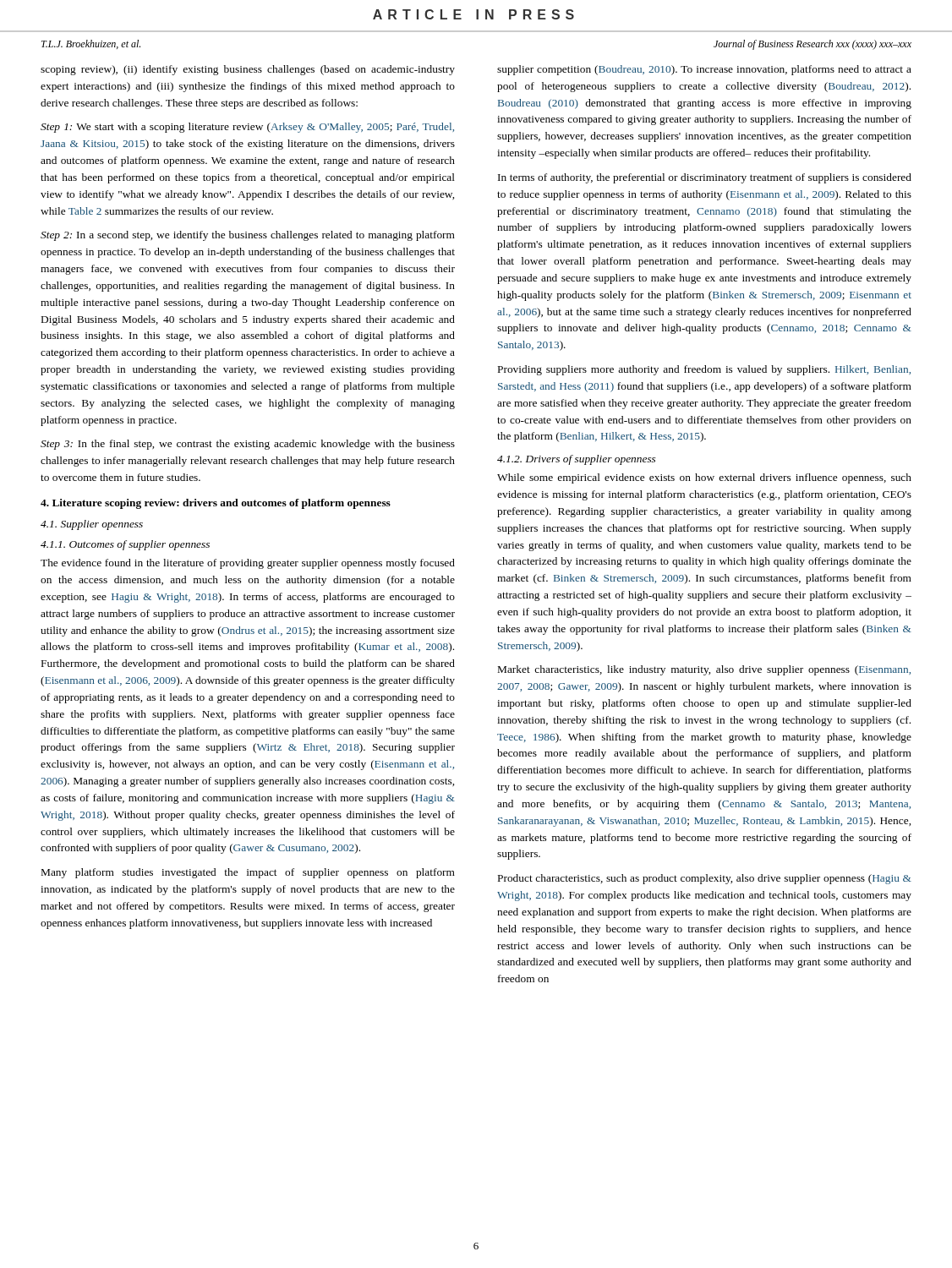The image size is (952, 1268).
Task: Select the section header with the text "4.1. Supplier openness"
Action: (92, 524)
